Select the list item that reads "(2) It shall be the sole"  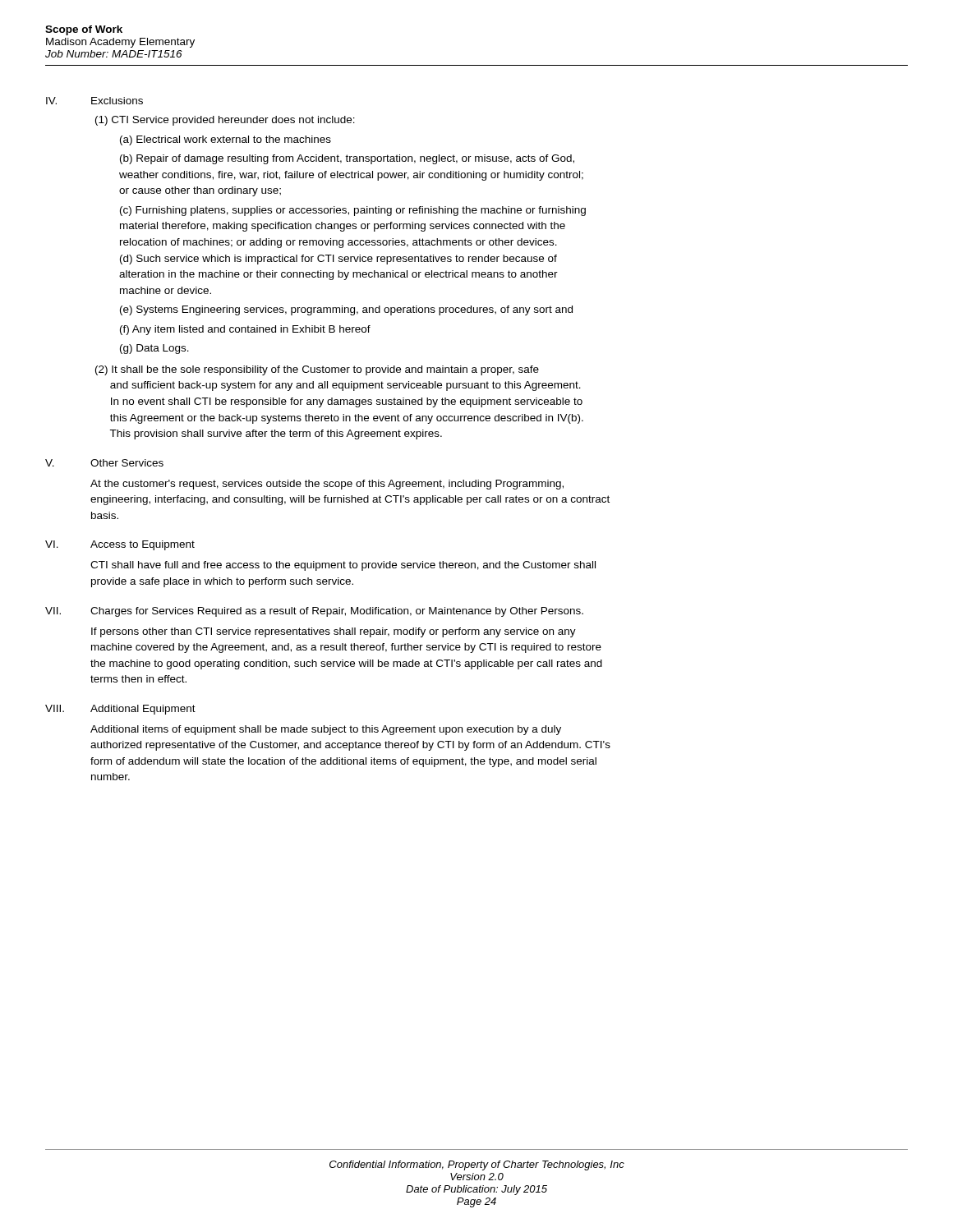click(501, 401)
